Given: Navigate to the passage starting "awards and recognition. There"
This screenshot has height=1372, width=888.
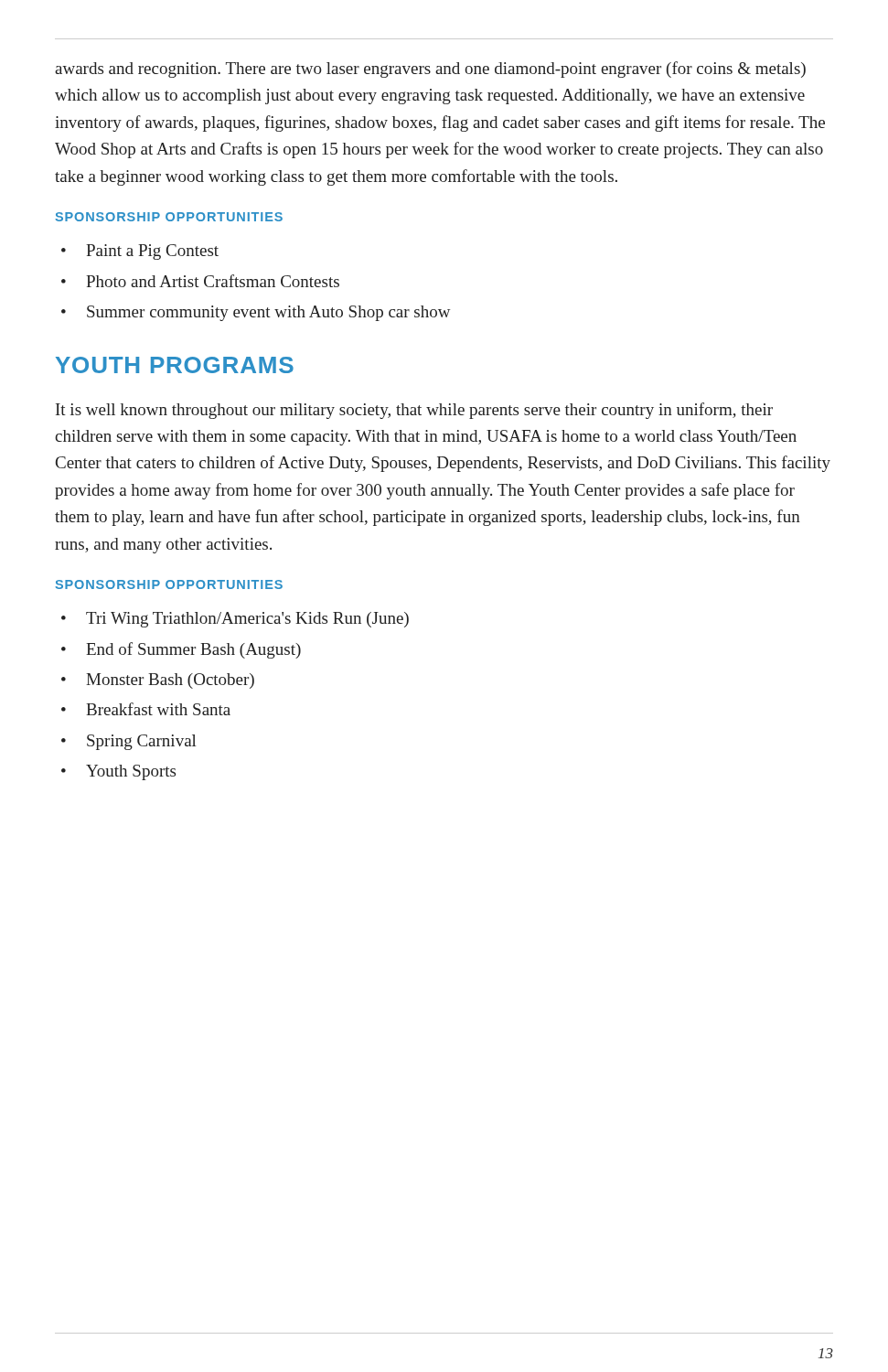Looking at the screenshot, I should [x=440, y=122].
